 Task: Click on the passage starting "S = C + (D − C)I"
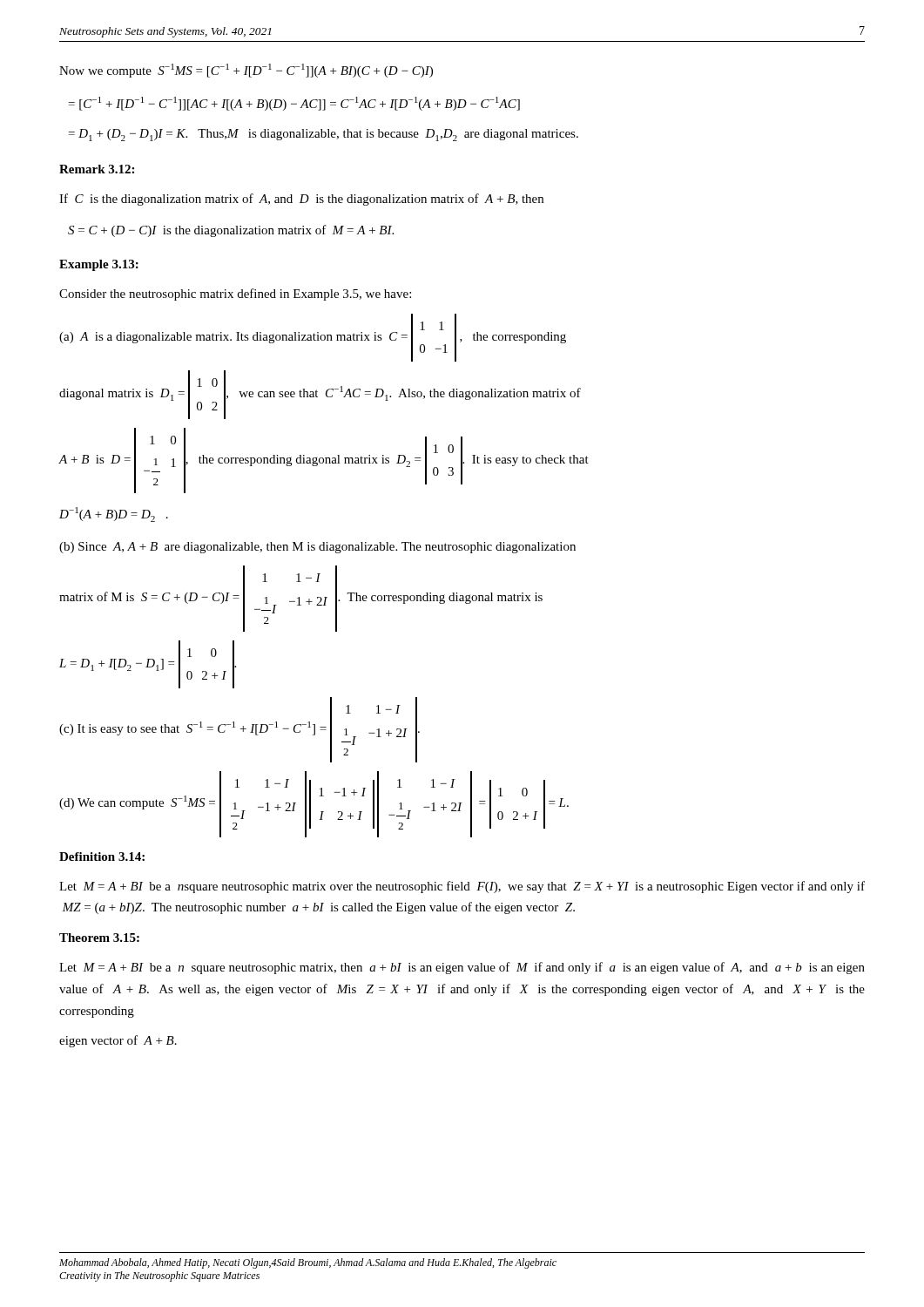231,230
